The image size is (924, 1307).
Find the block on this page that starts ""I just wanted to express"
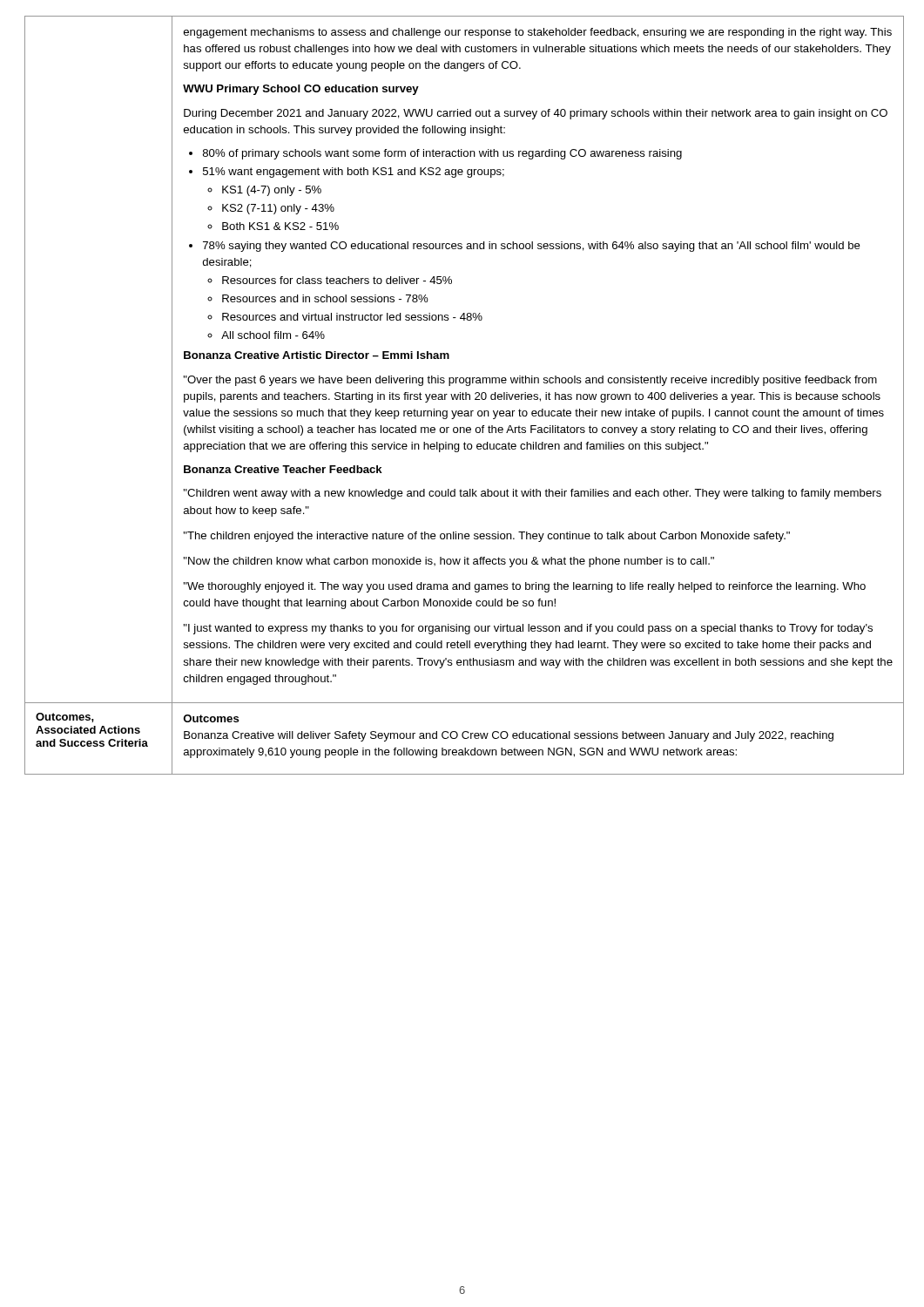pos(538,653)
